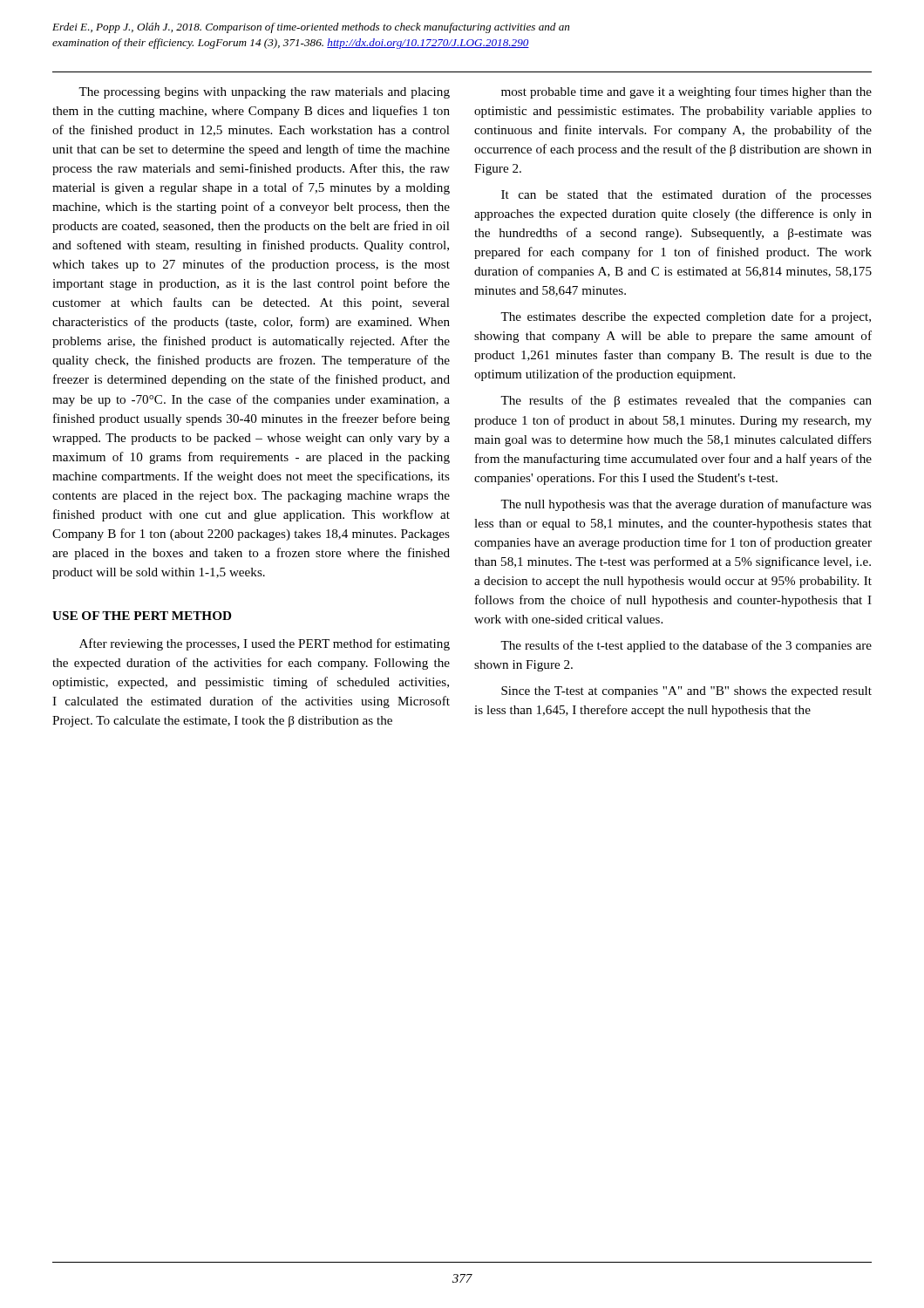Select the text block starting "It can be stated that"
Viewport: 924px width, 1308px height.
click(x=673, y=243)
